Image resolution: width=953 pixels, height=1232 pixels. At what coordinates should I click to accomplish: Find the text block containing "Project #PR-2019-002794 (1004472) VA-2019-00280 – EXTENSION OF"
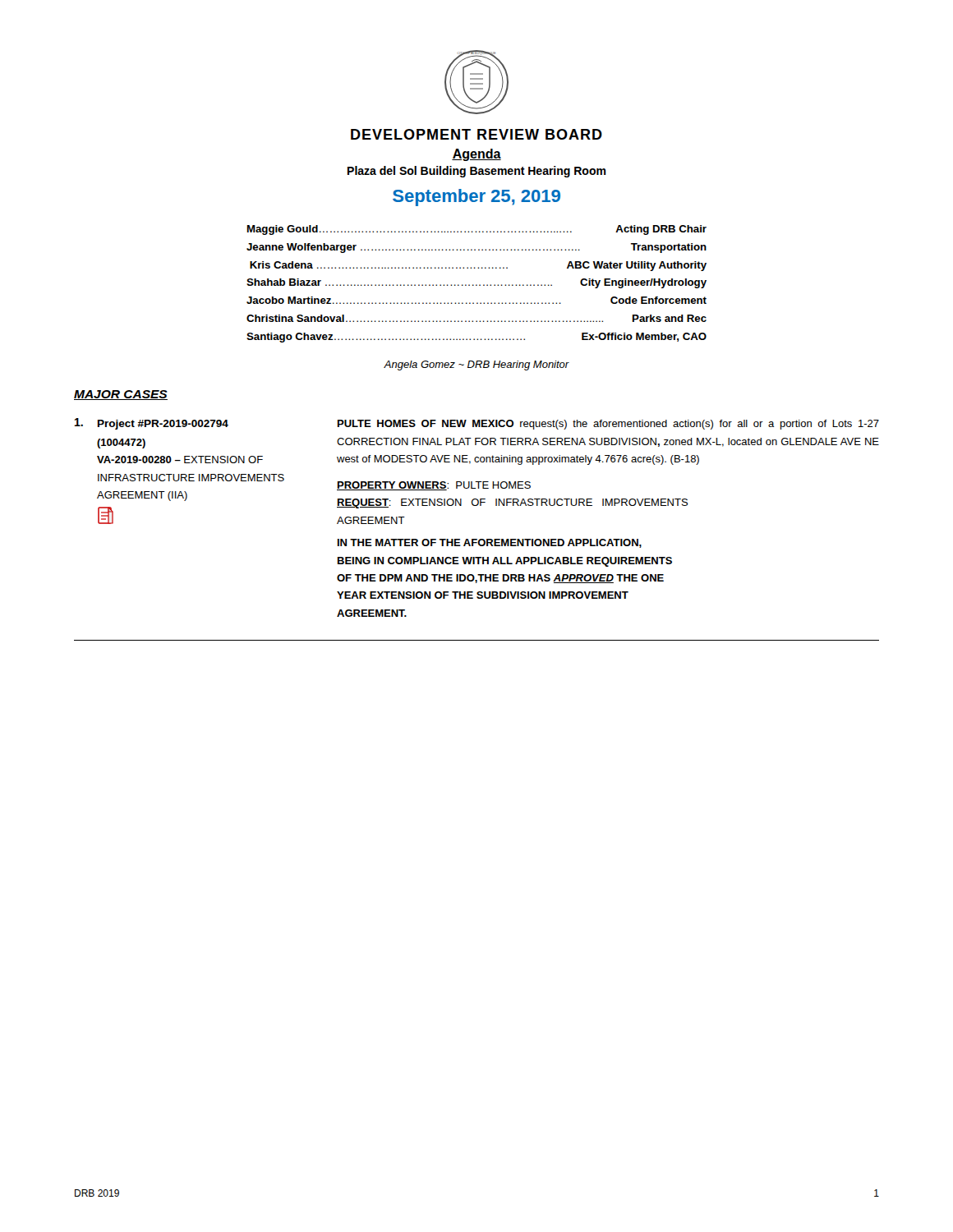tap(208, 472)
